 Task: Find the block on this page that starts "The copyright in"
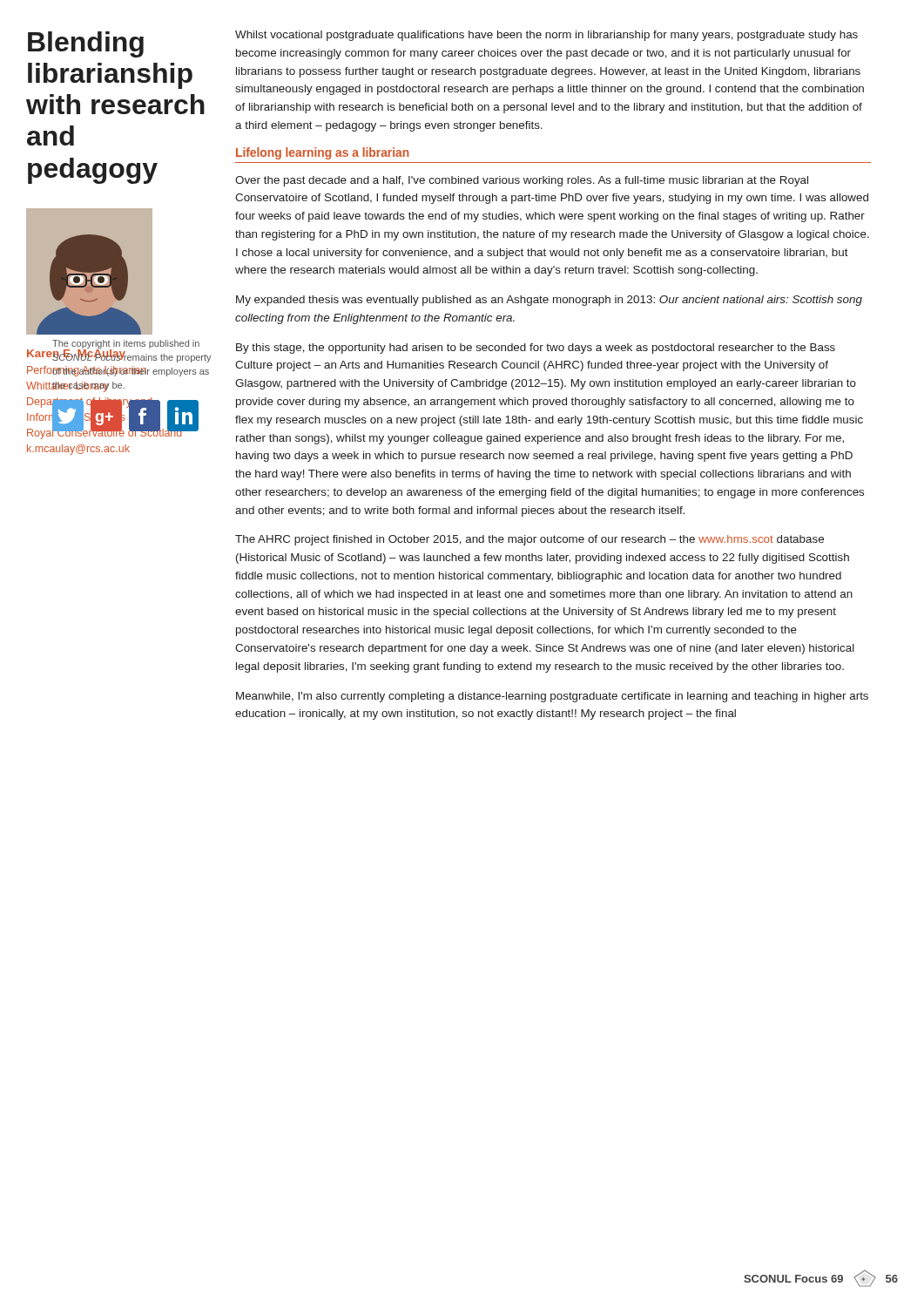click(132, 364)
